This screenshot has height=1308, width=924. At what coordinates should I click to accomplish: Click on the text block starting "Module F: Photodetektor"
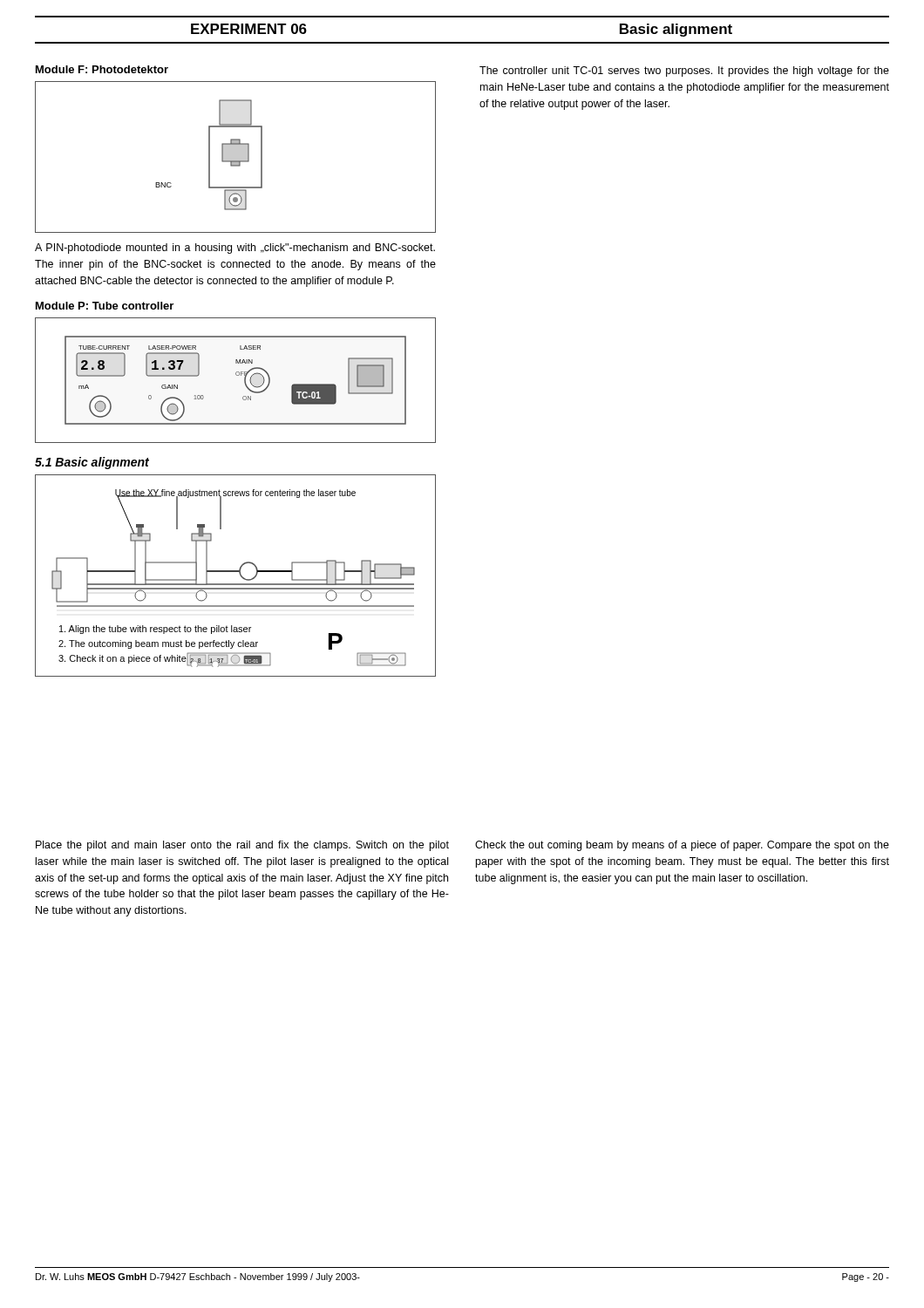point(102,69)
